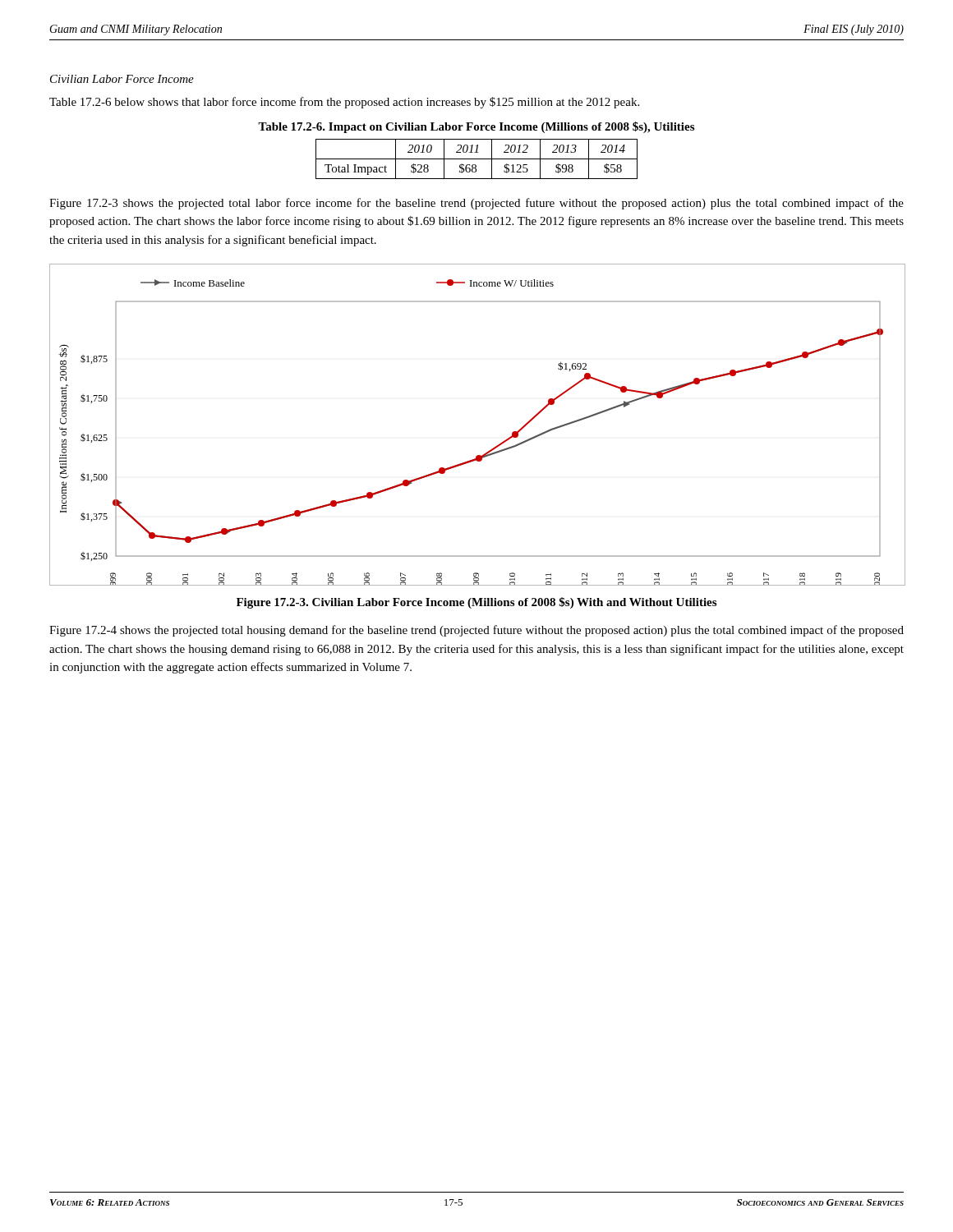
Task: Click on the text block with the text "Table 17.2-6 below shows that"
Action: point(345,102)
